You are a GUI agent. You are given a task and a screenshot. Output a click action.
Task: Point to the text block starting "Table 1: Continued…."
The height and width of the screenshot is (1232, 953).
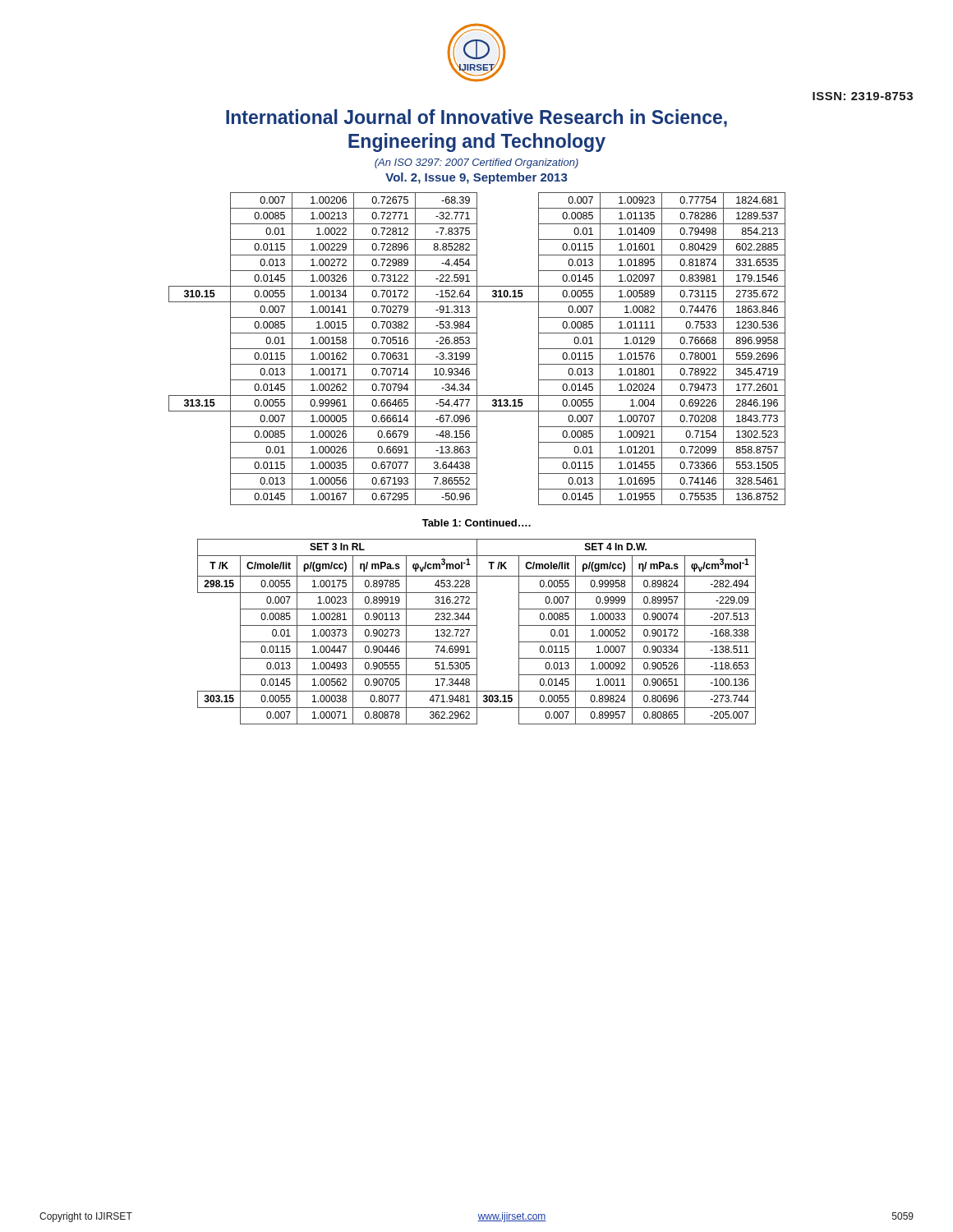pos(476,522)
